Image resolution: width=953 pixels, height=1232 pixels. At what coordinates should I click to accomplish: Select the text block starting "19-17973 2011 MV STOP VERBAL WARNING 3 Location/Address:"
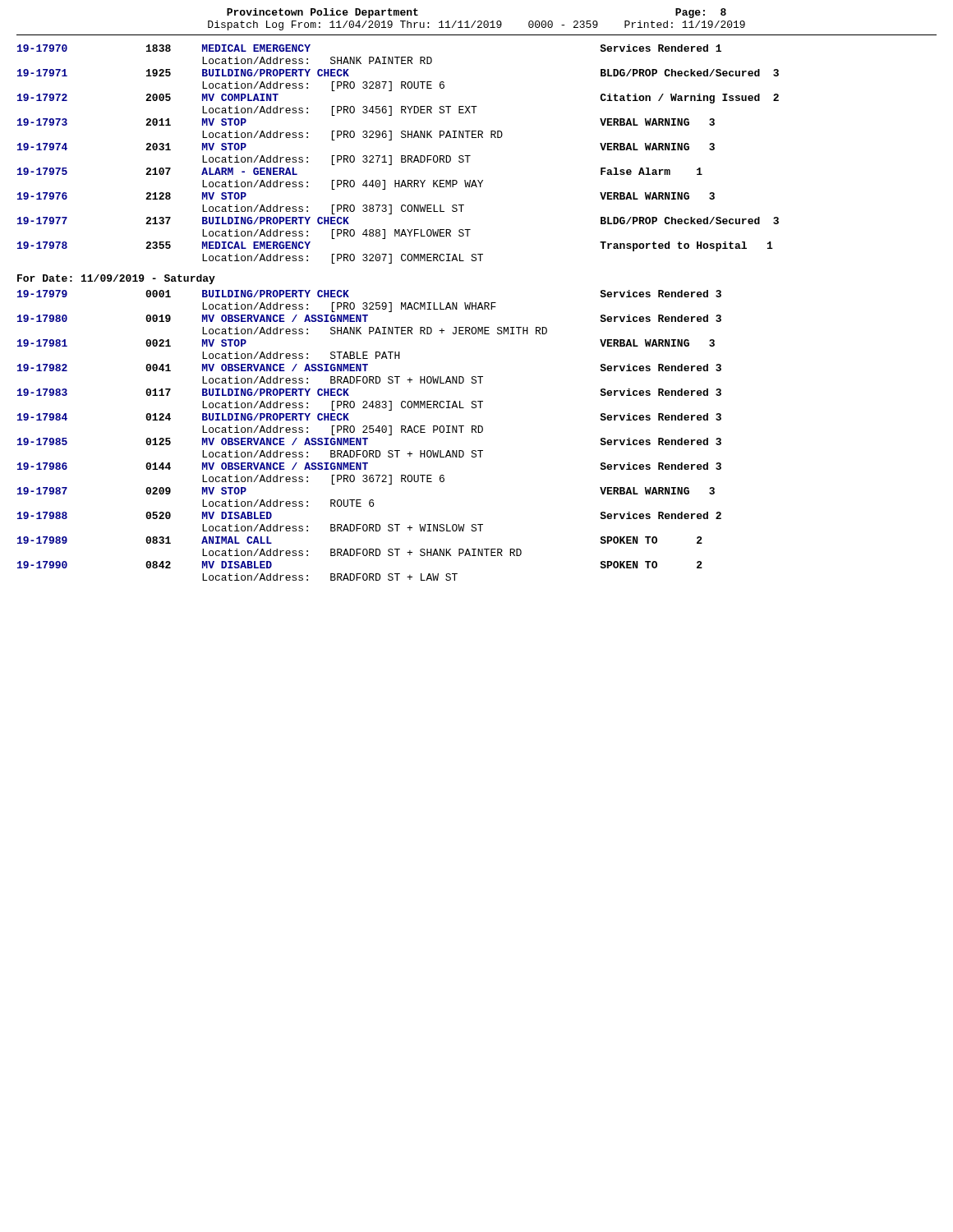[476, 129]
